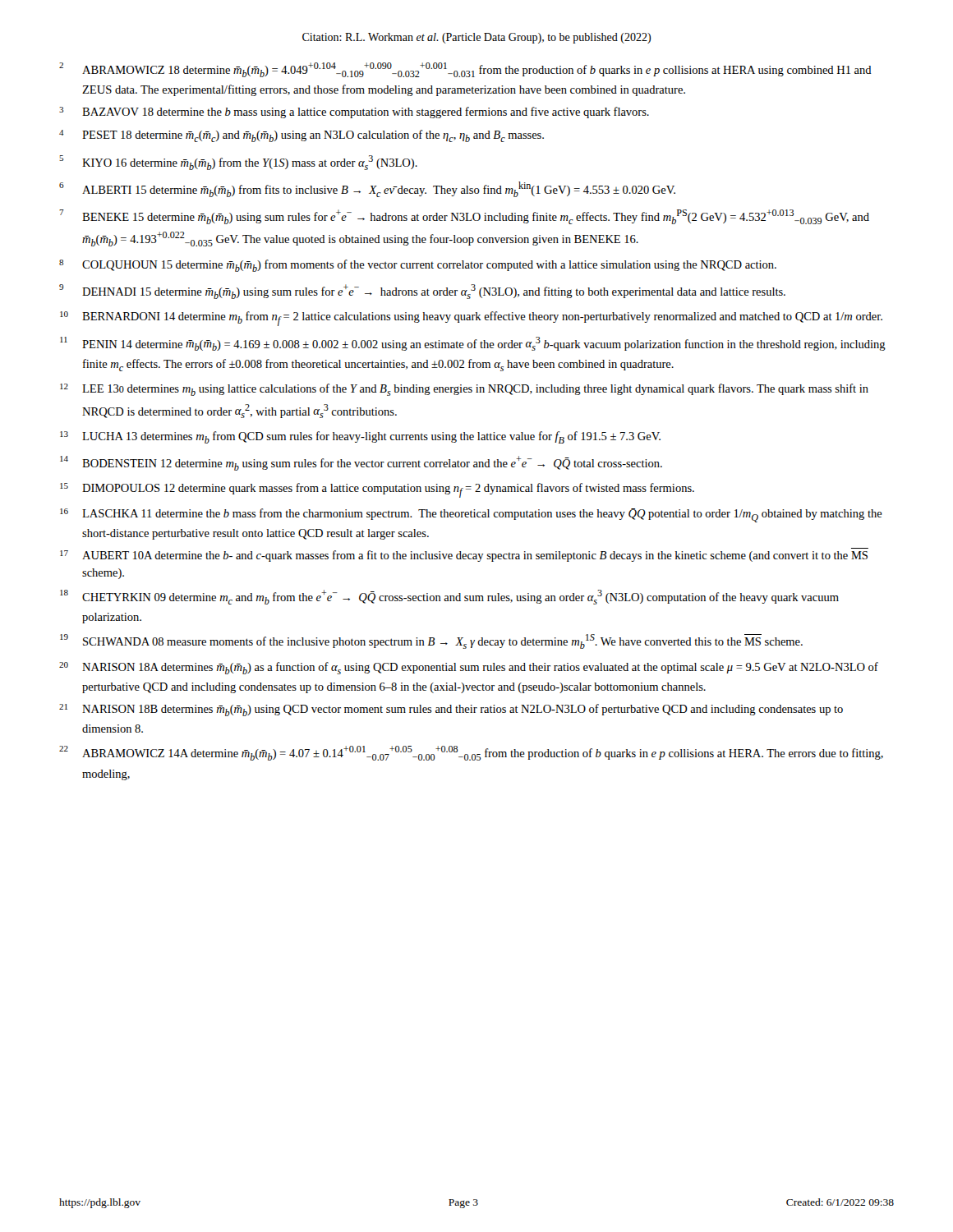
Task: Navigate to the region starting "10 BERNARDONI 14 determine"
Action: pos(476,318)
